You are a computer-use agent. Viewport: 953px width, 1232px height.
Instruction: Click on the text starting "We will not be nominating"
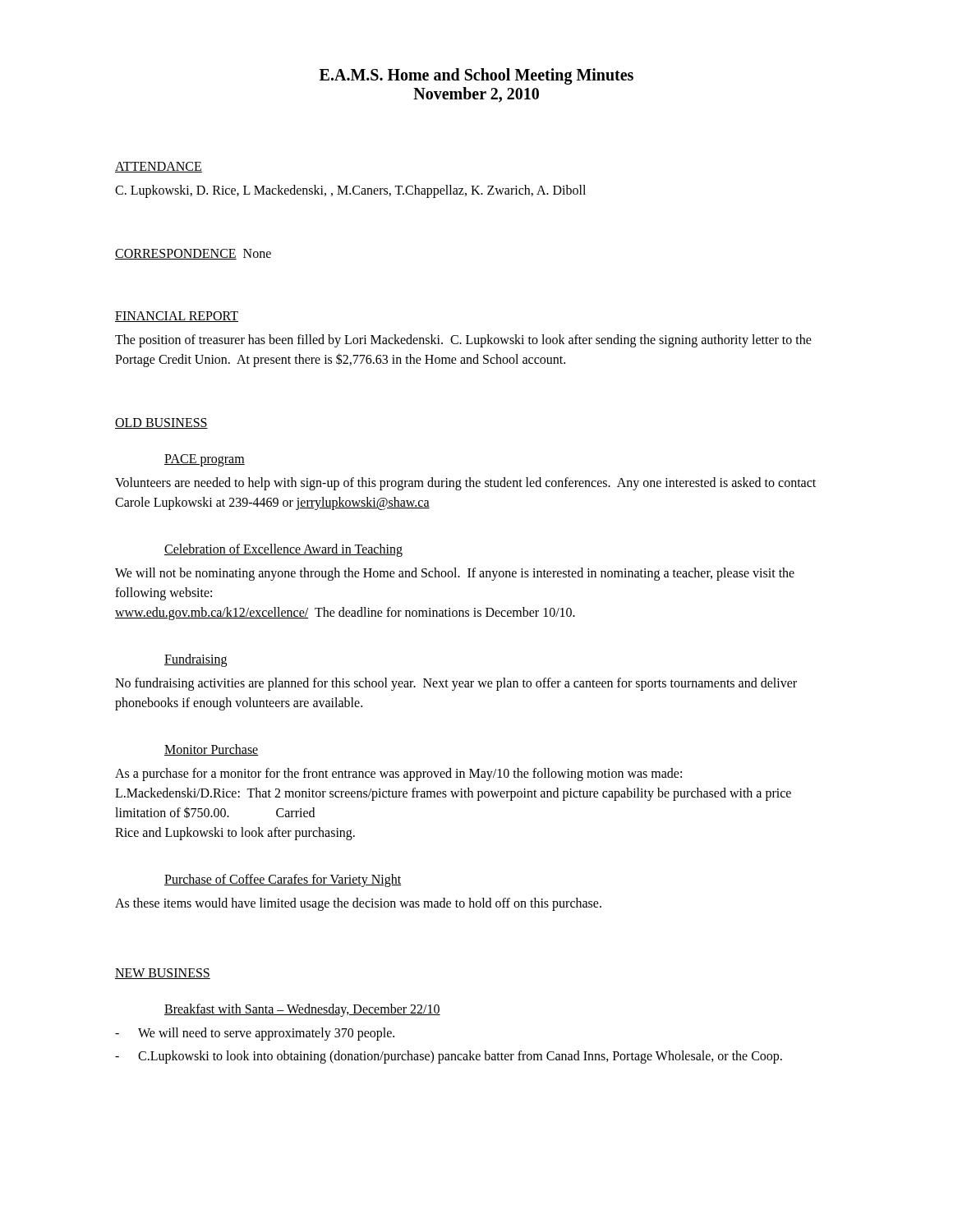tap(455, 574)
